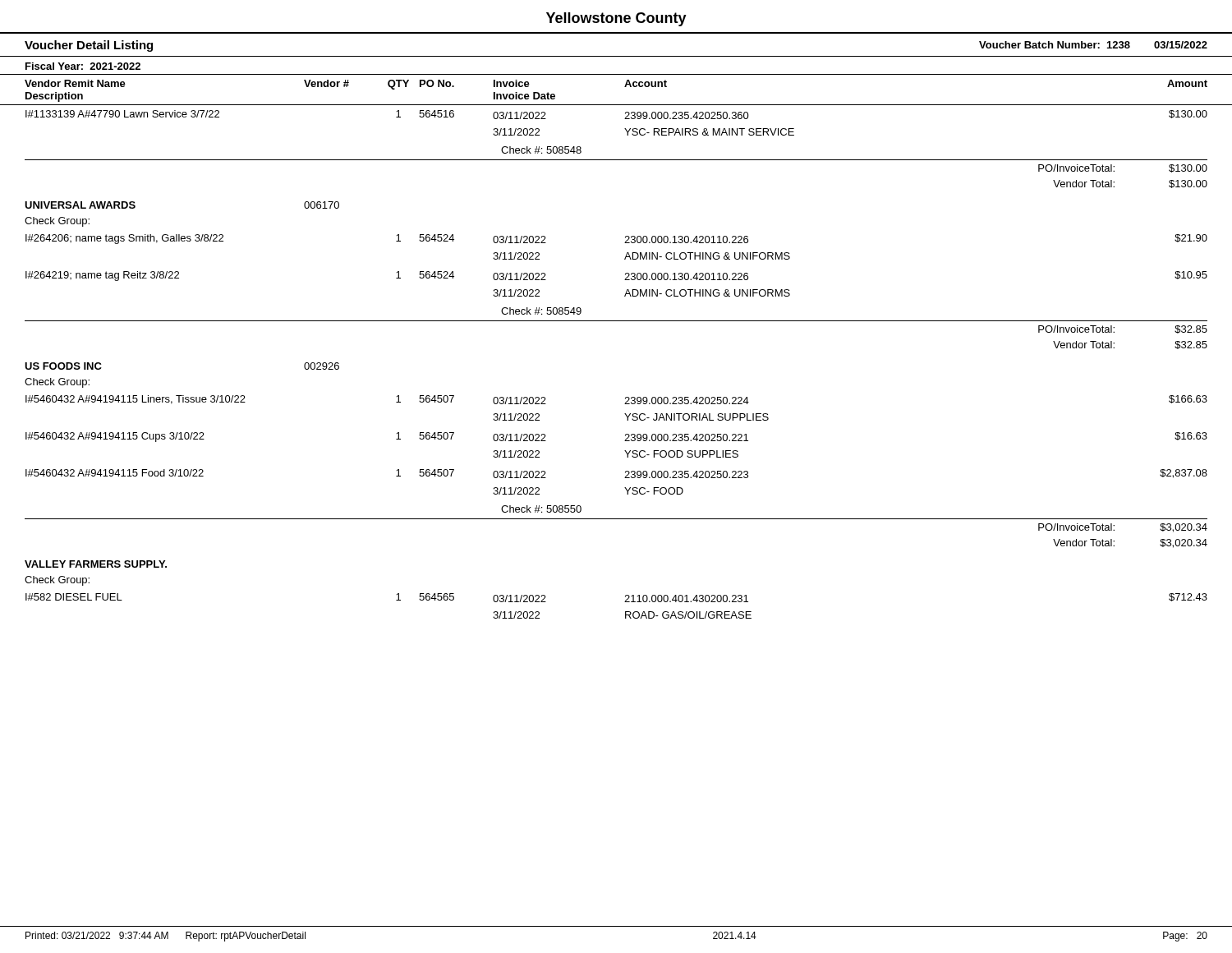
Task: Where does it say "Yellowstone County"?
Action: tap(616, 18)
